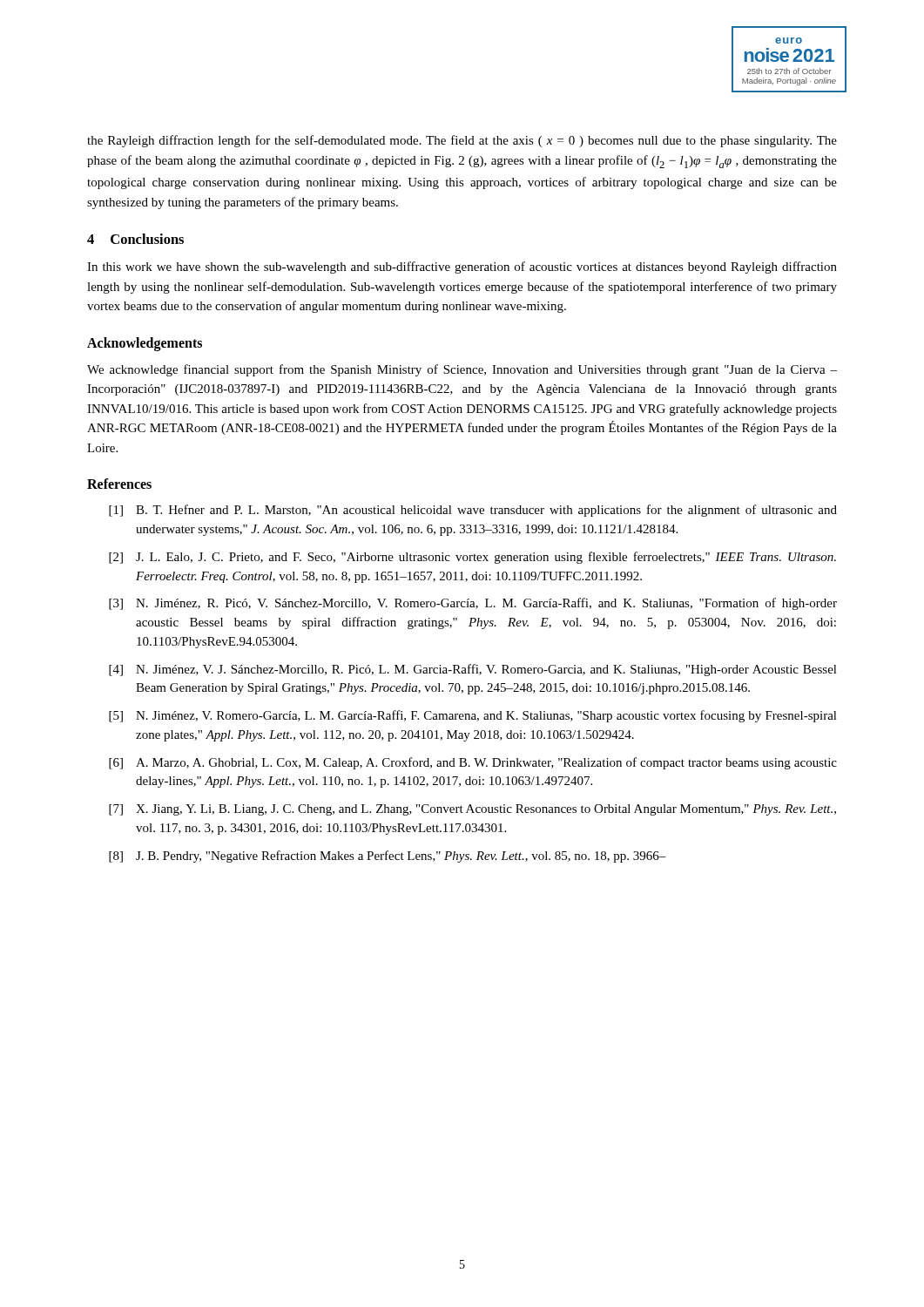The height and width of the screenshot is (1307, 924).
Task: Find the list item that says "[1] B. T. Hefner and P. L."
Action: click(x=462, y=520)
